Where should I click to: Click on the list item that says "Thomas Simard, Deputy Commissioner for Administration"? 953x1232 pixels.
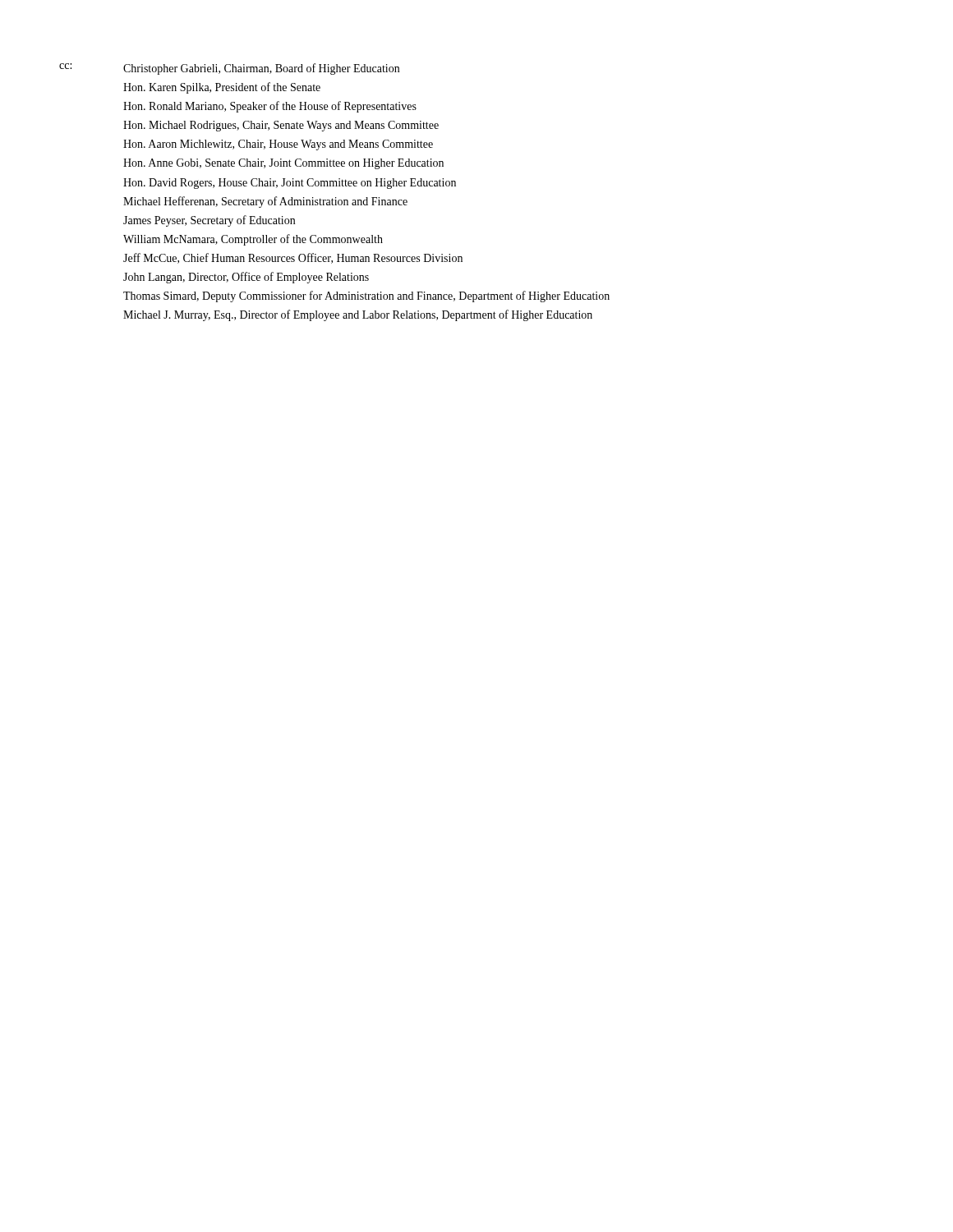(x=366, y=296)
